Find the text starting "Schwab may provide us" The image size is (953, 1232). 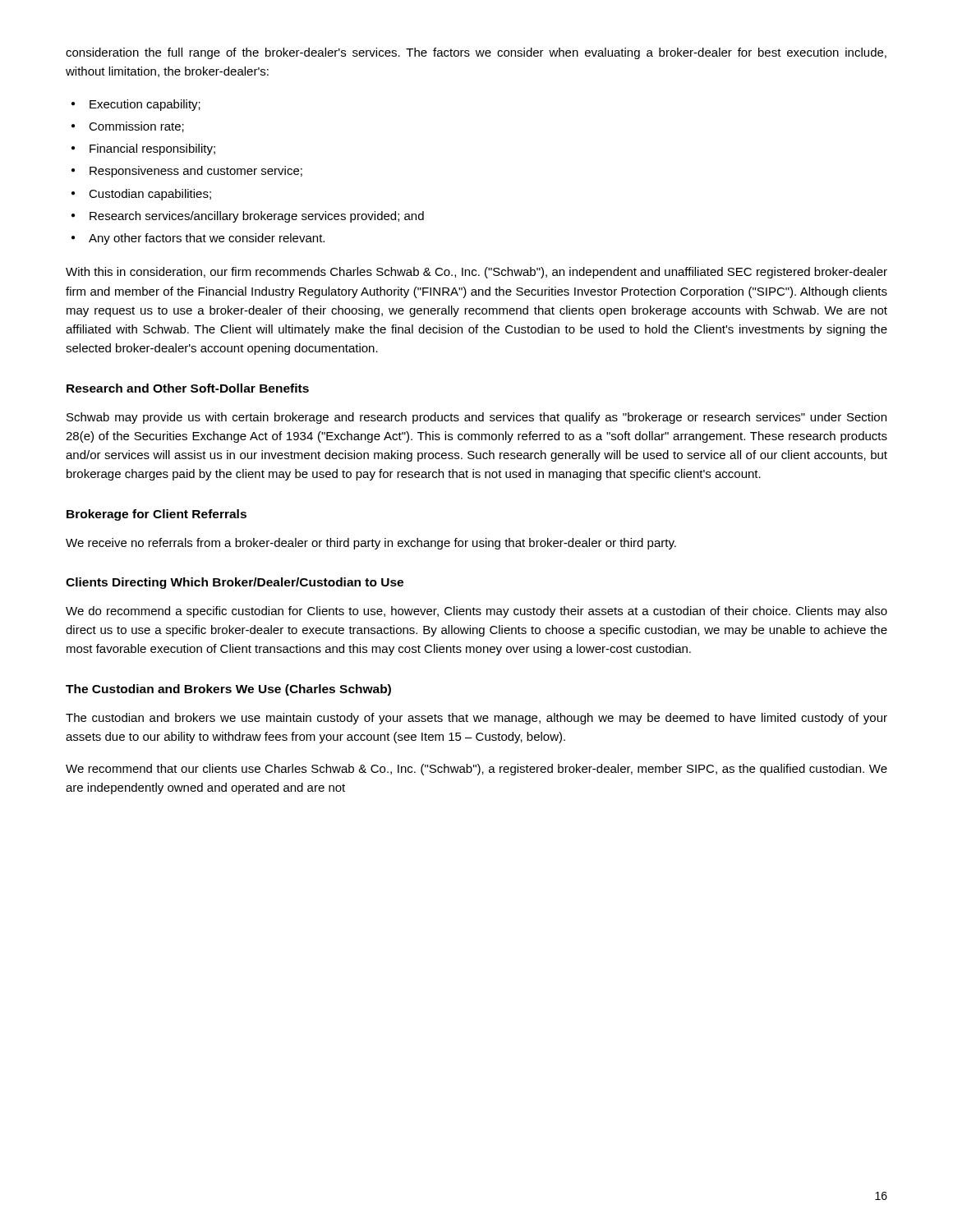[476, 445]
